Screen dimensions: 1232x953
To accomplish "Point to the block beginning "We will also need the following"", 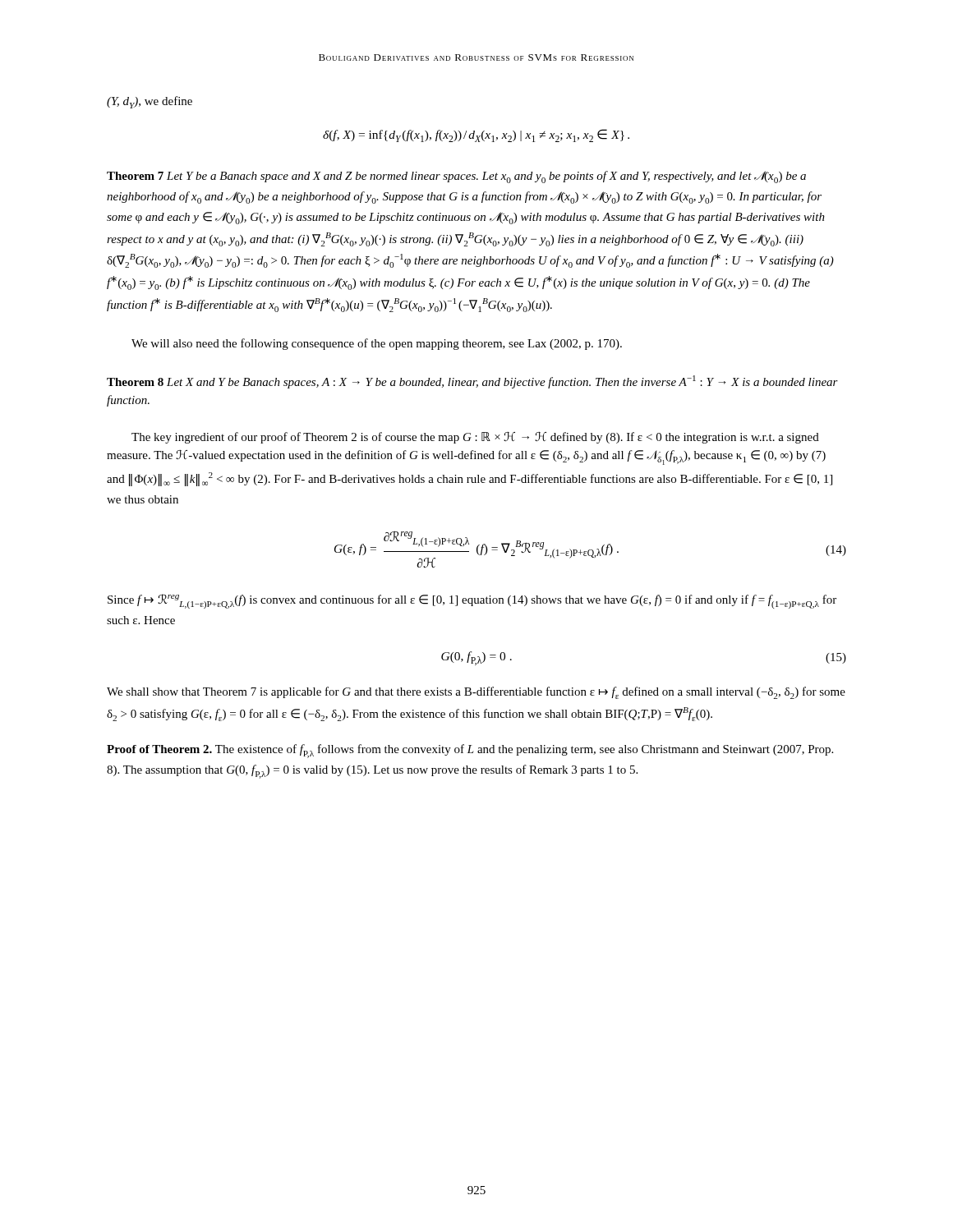I will (x=377, y=343).
